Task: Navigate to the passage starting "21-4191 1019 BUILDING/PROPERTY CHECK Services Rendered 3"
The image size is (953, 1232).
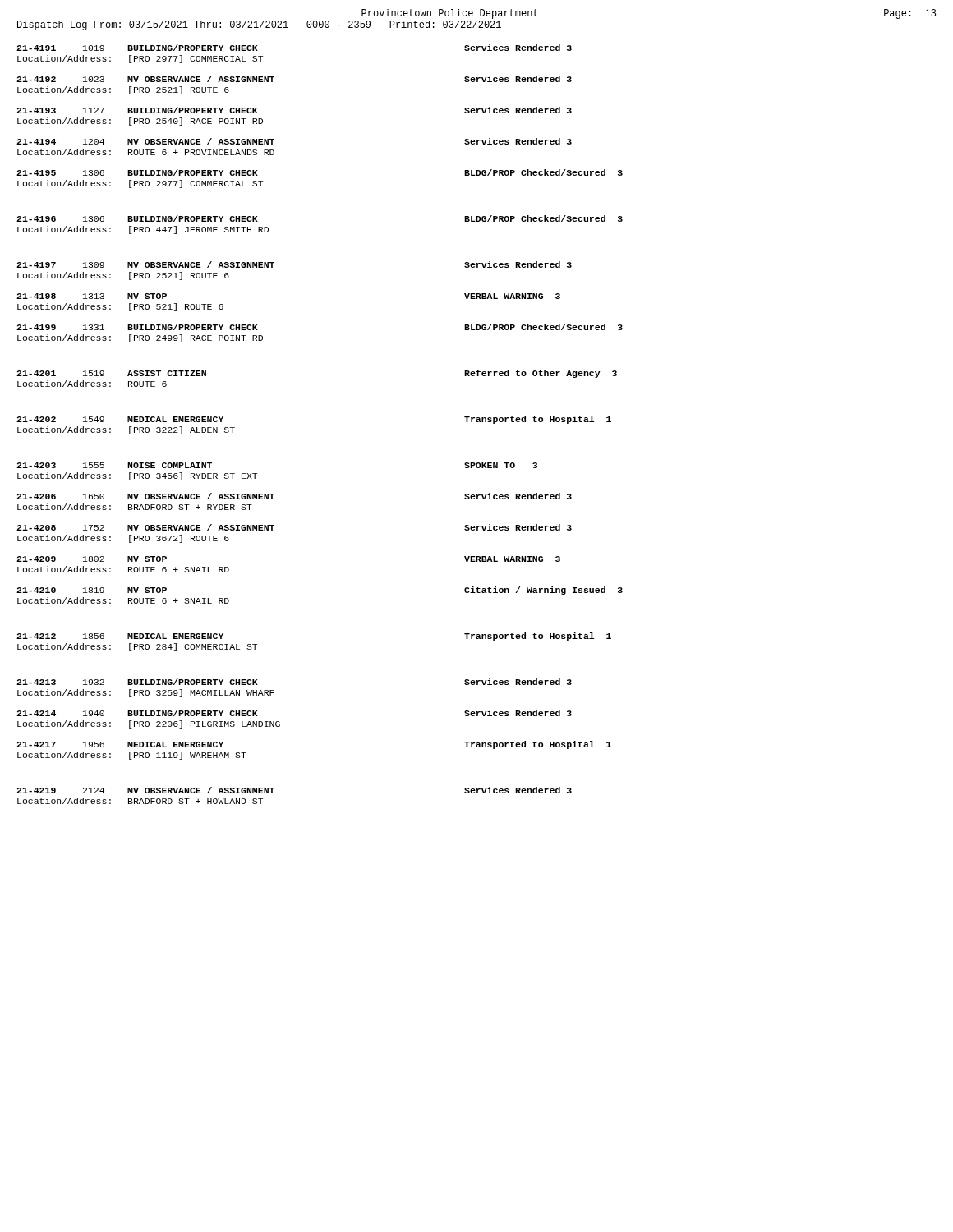Action: click(x=476, y=53)
